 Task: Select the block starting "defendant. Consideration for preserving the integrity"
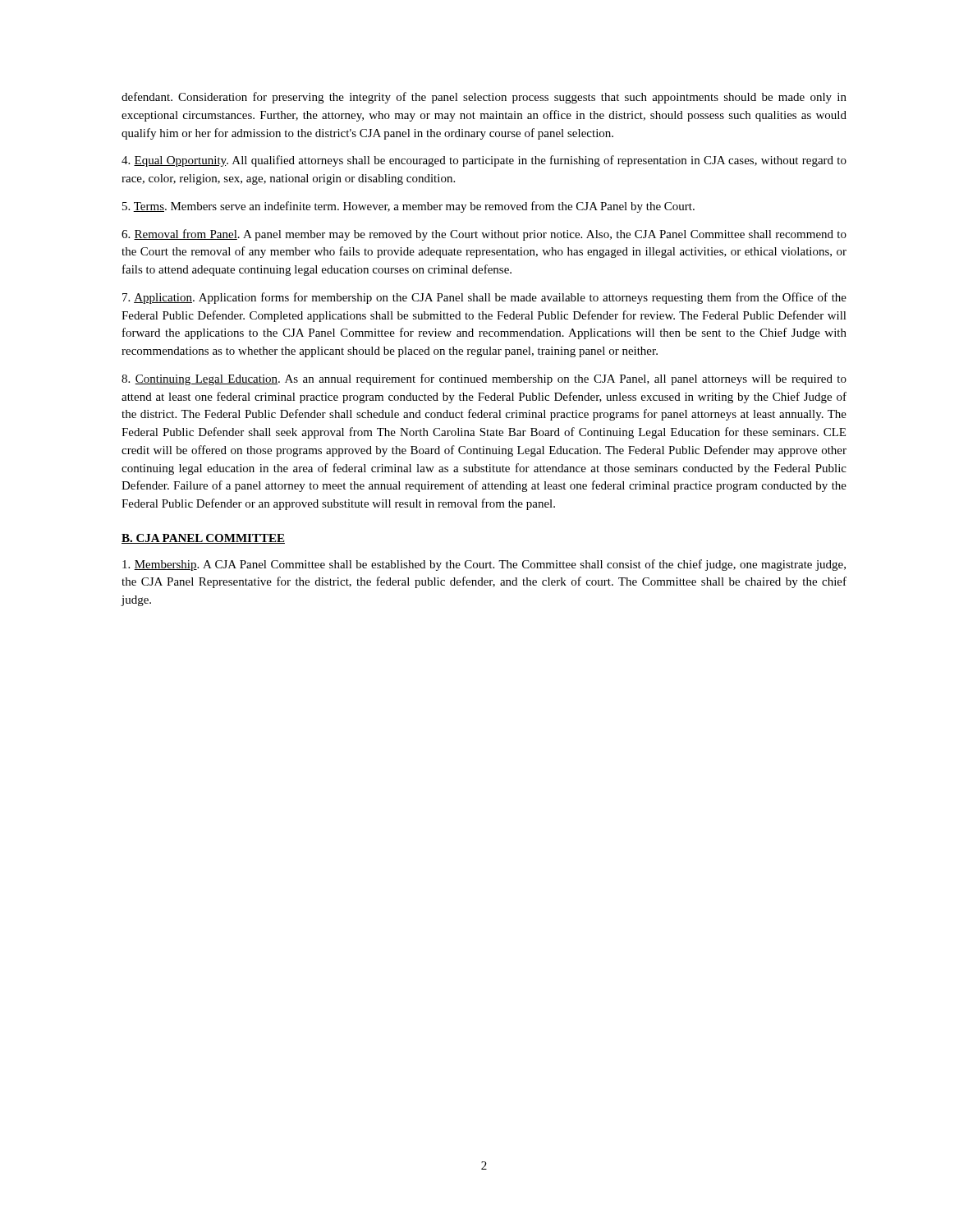[484, 116]
